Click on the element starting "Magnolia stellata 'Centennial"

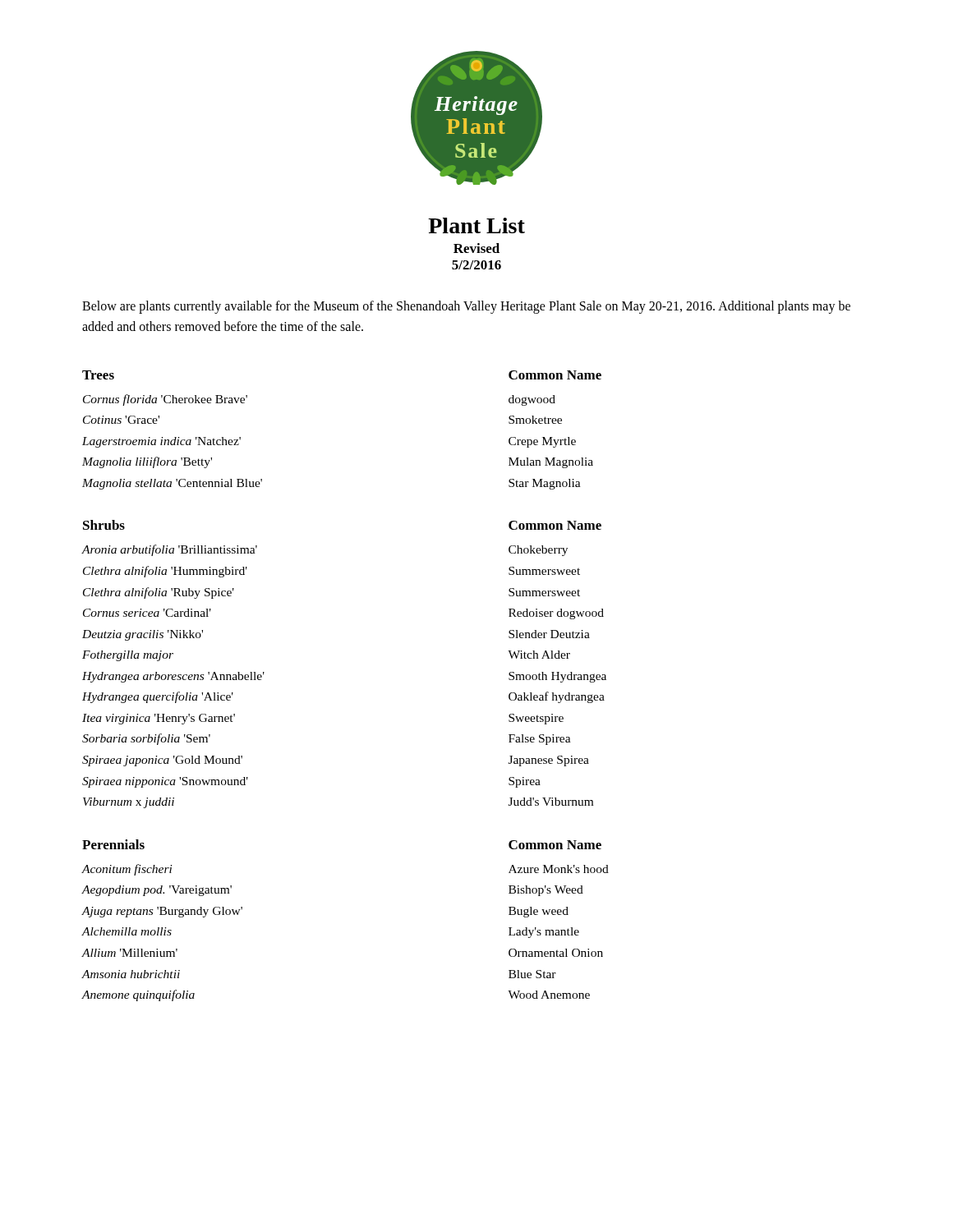tap(172, 482)
